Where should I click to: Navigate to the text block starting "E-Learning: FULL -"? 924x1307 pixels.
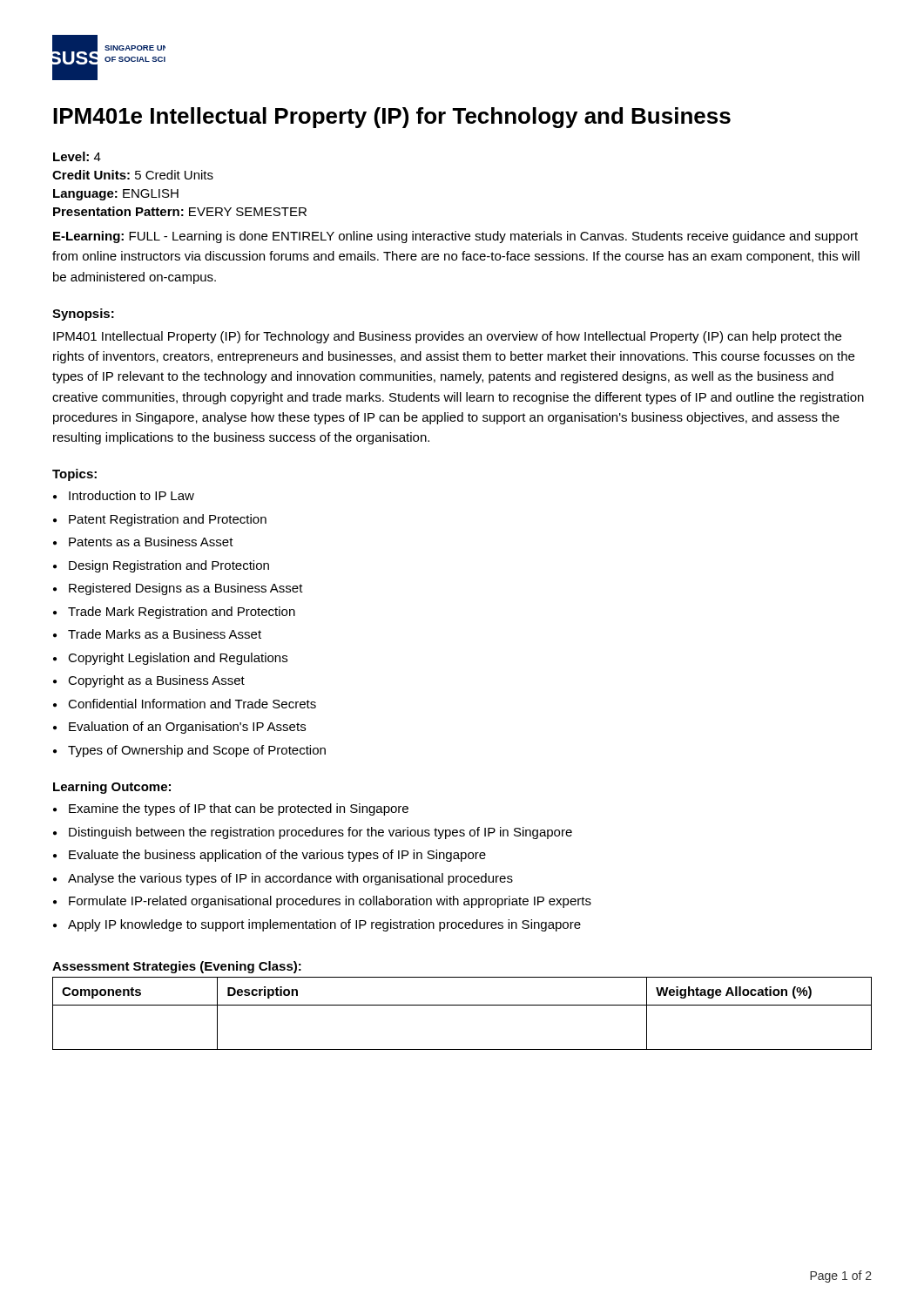(456, 256)
